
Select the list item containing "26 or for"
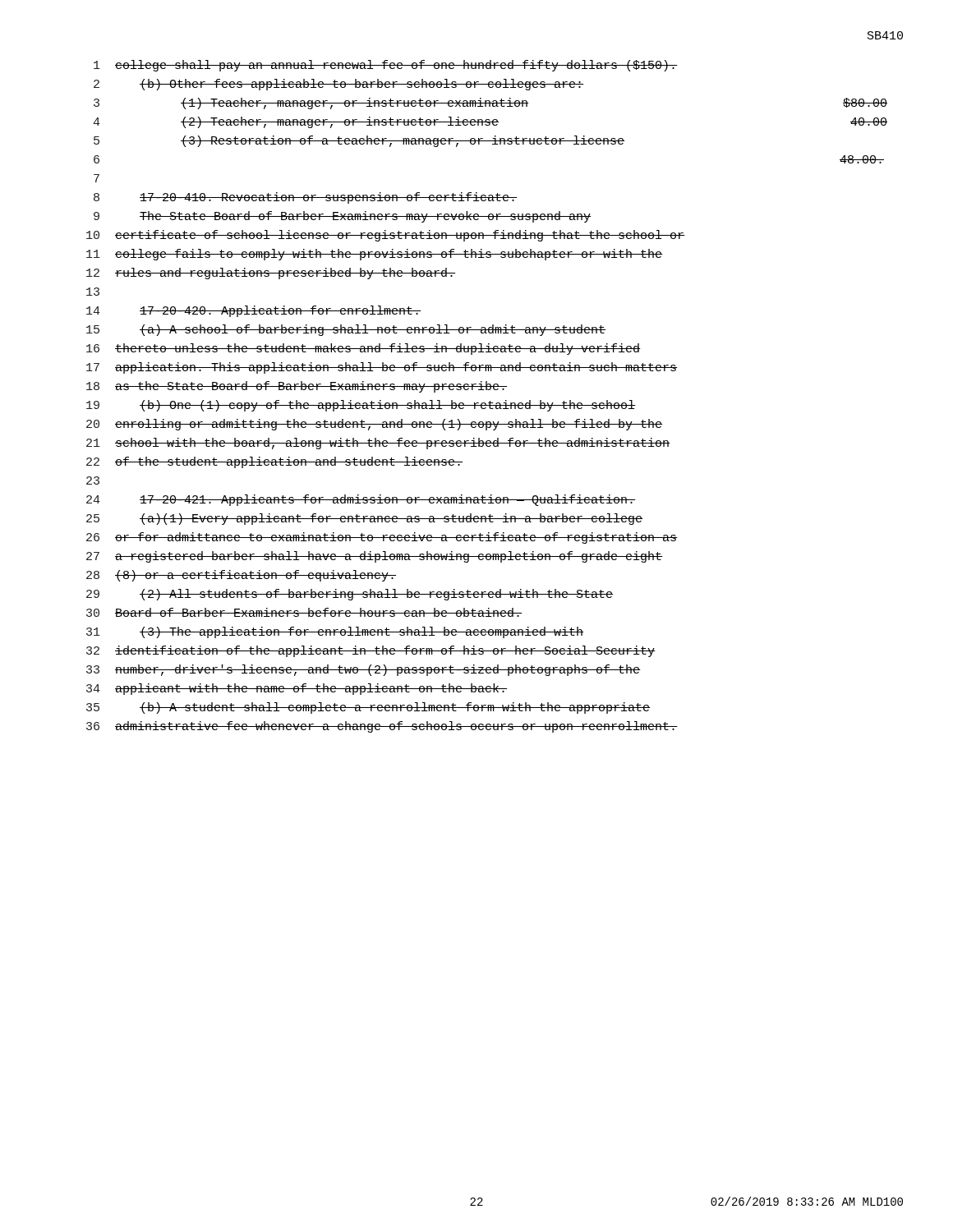(476, 539)
